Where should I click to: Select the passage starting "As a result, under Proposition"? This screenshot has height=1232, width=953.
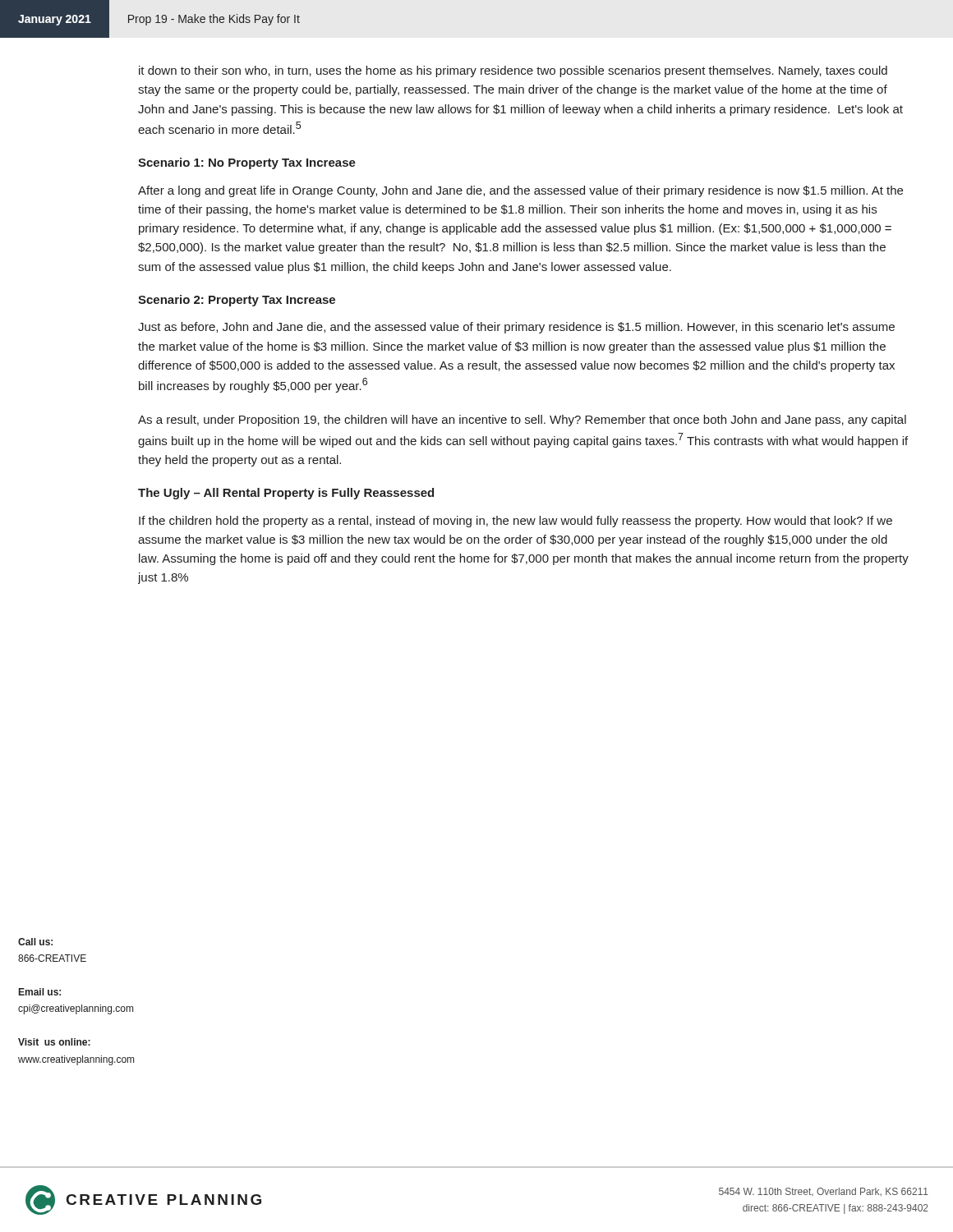coord(523,439)
